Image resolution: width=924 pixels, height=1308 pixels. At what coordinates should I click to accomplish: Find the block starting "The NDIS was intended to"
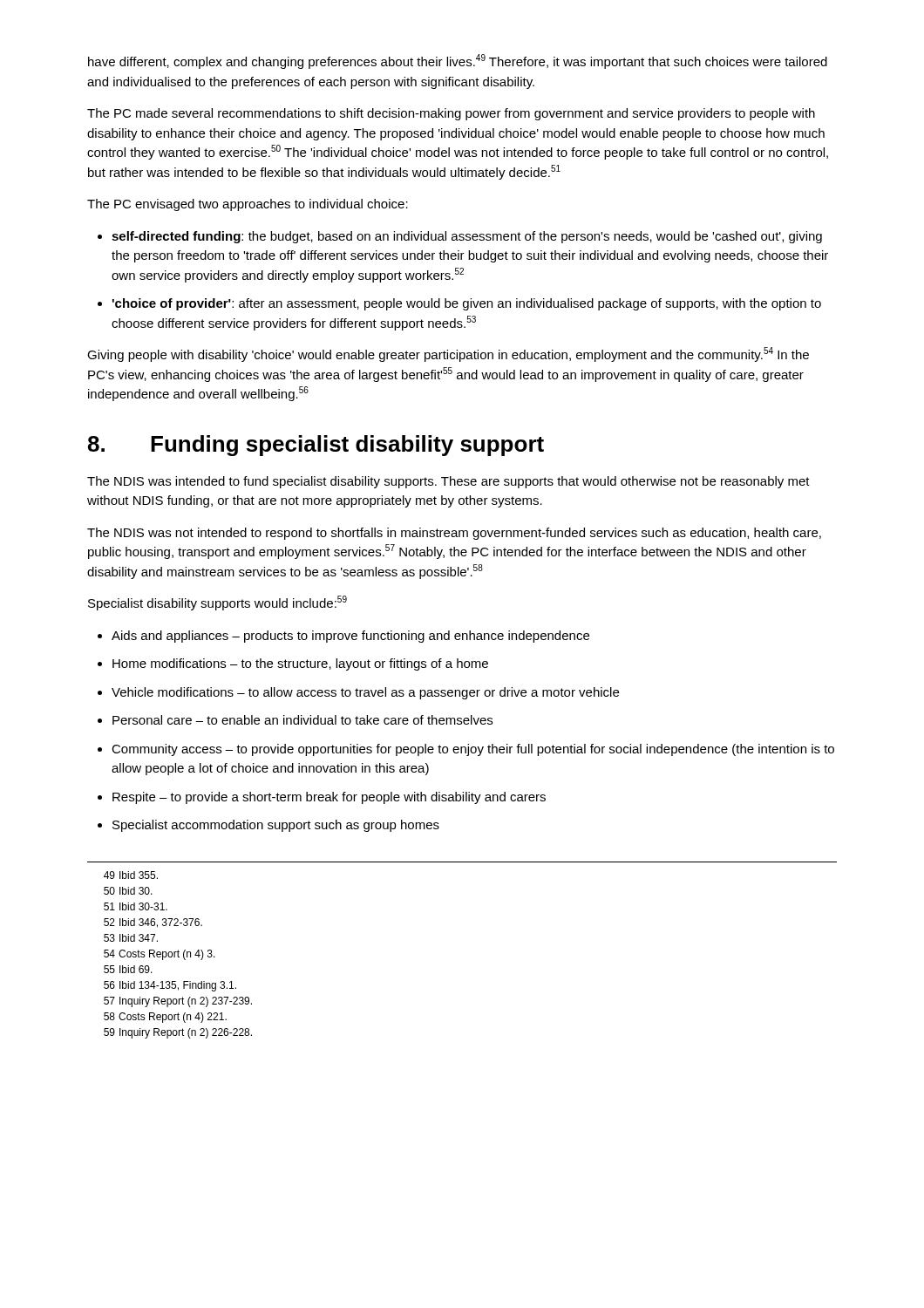(x=462, y=491)
